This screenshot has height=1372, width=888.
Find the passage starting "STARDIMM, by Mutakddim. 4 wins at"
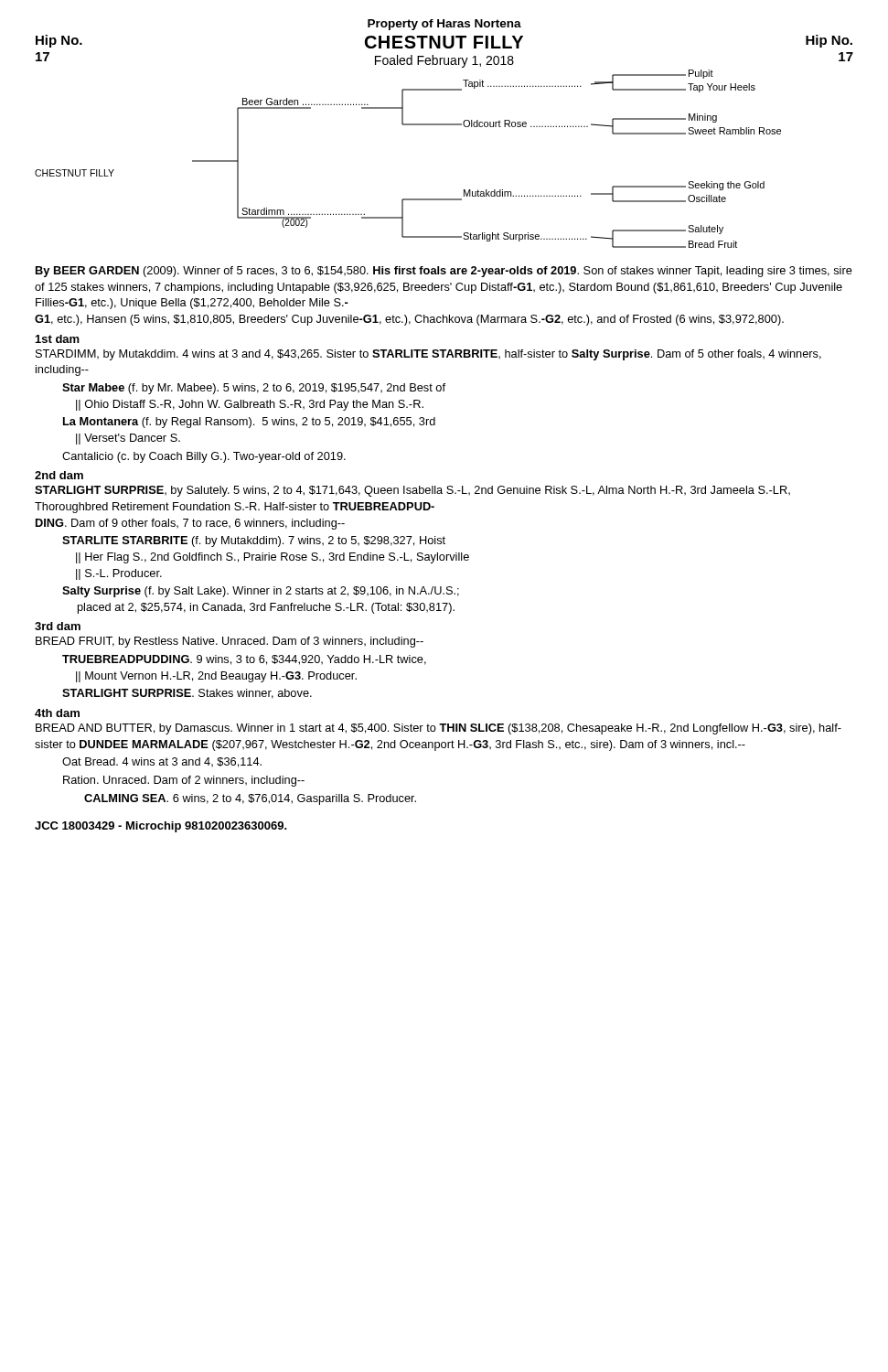pyautogui.click(x=428, y=361)
